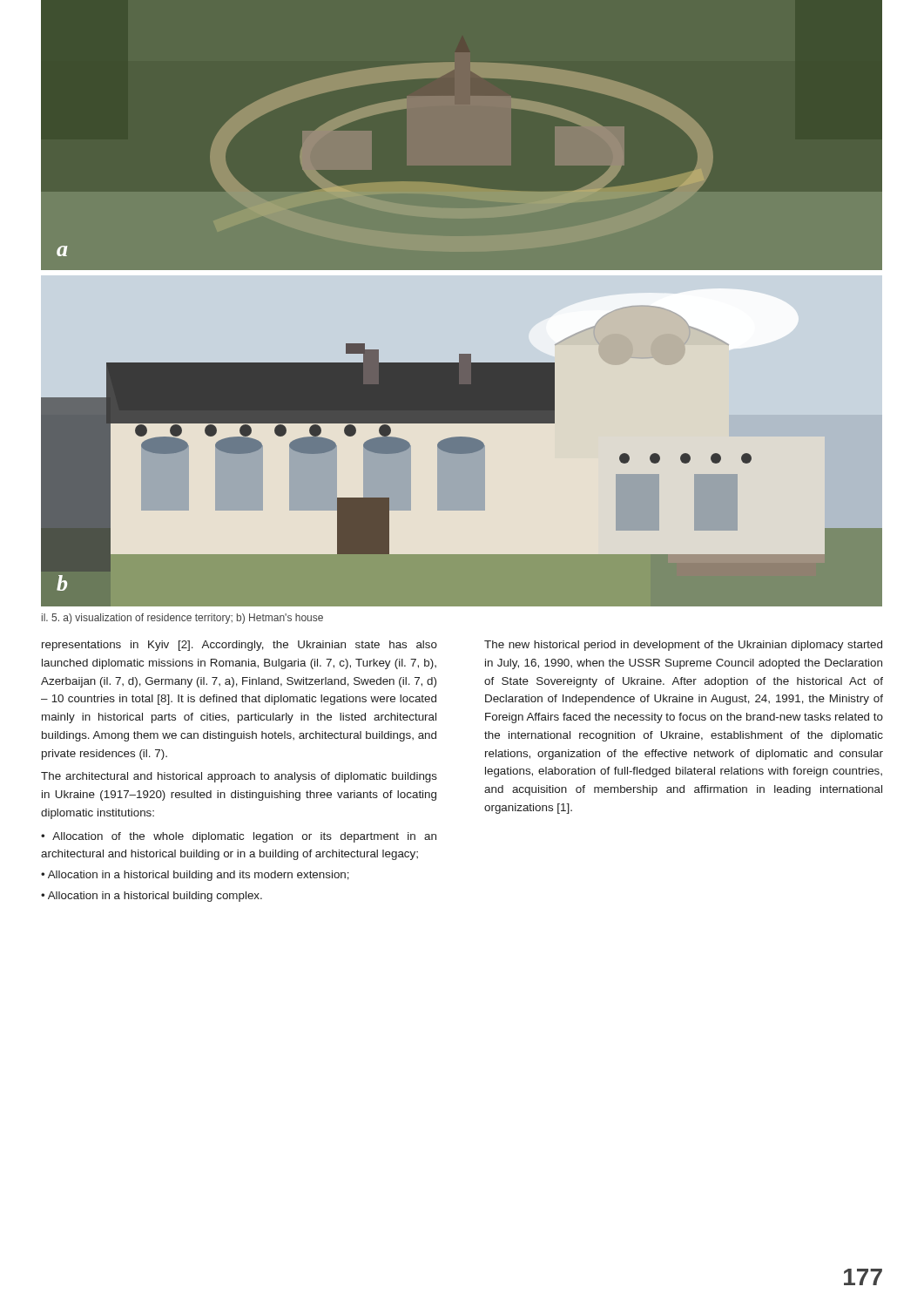Image resolution: width=924 pixels, height=1307 pixels.
Task: Find the block on this page that starts "representations in Kyiv [2]."
Action: (x=239, y=729)
